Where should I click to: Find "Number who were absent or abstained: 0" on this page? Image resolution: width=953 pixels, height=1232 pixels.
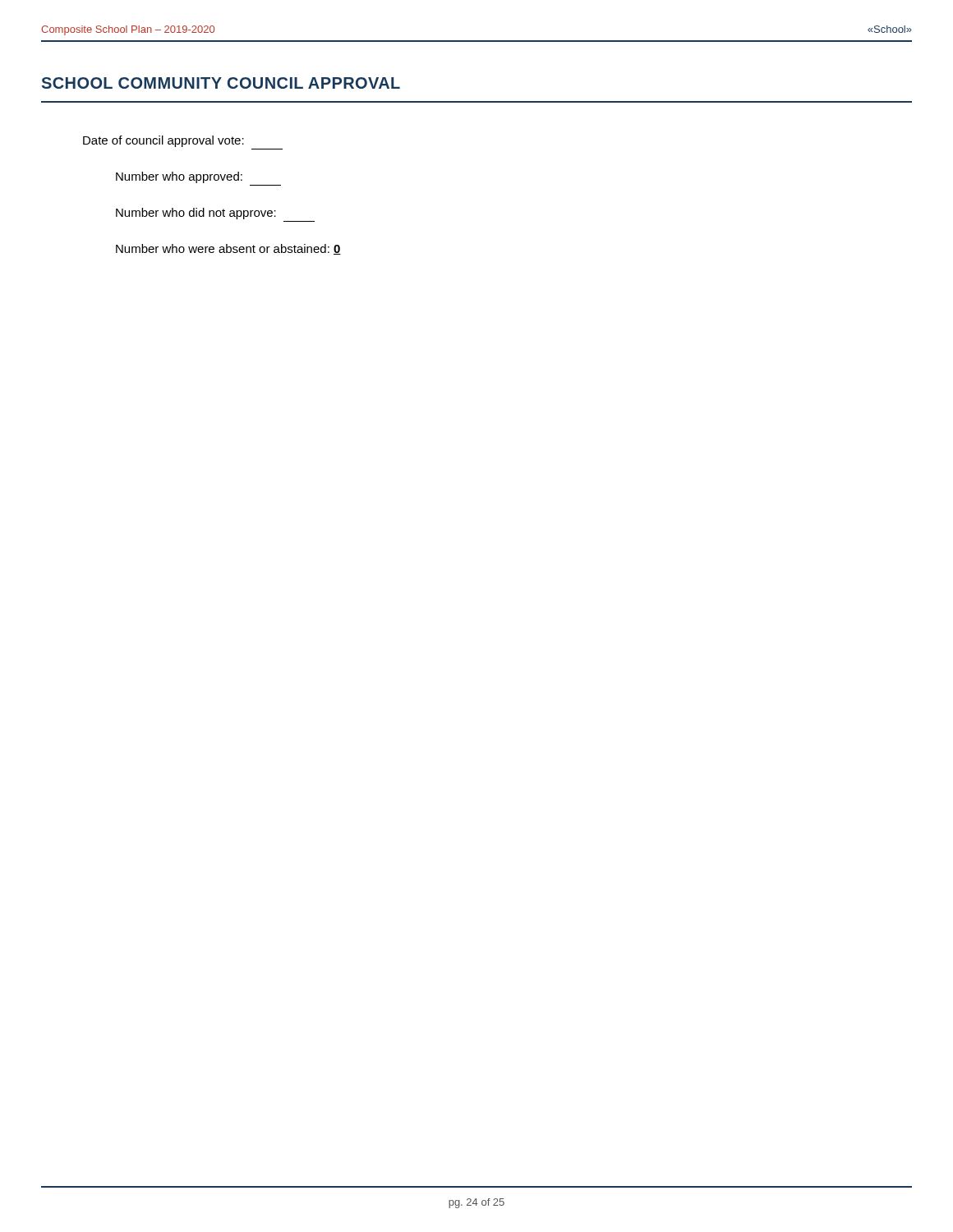click(228, 248)
